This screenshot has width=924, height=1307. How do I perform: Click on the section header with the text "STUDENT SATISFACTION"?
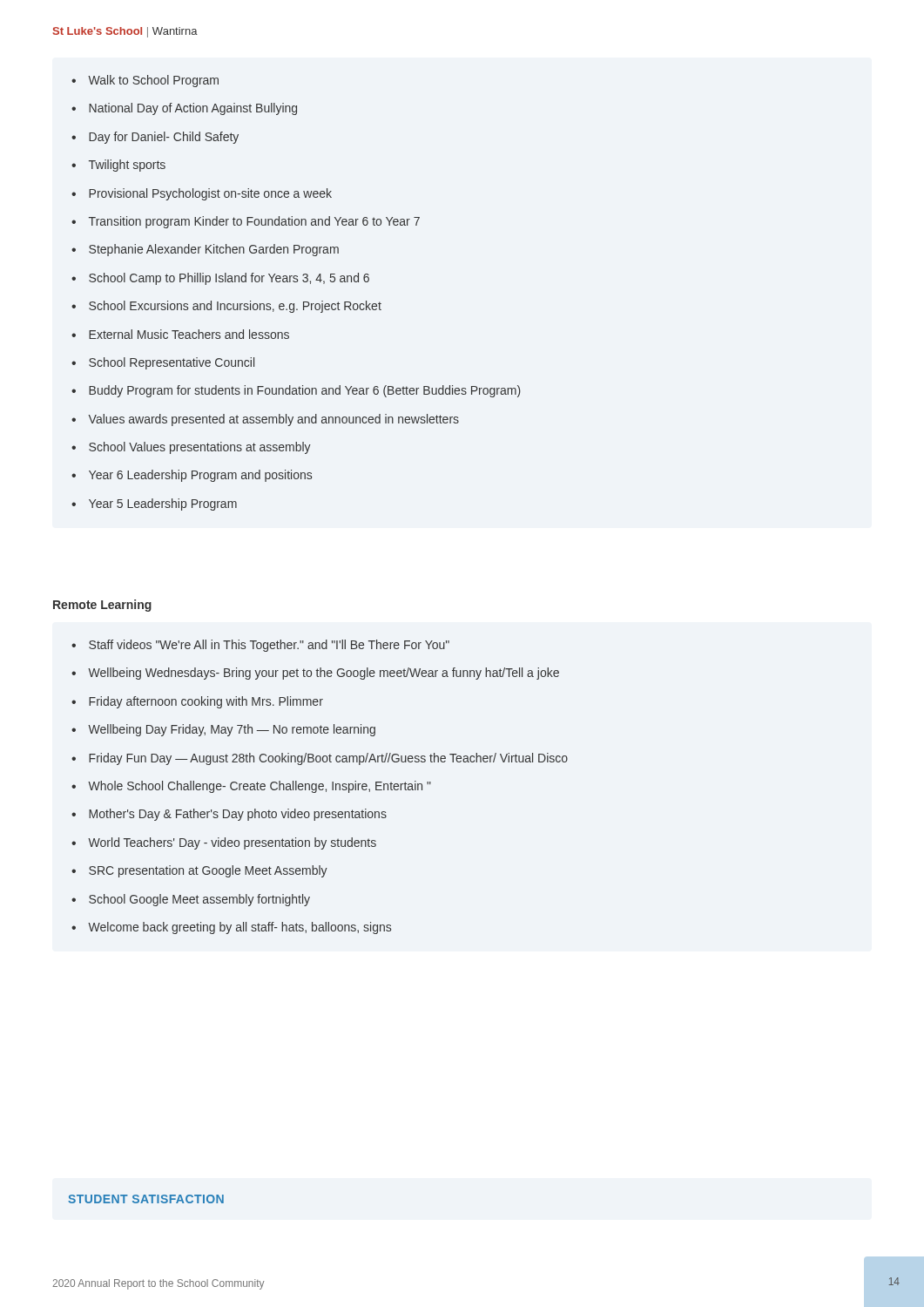pos(146,1199)
